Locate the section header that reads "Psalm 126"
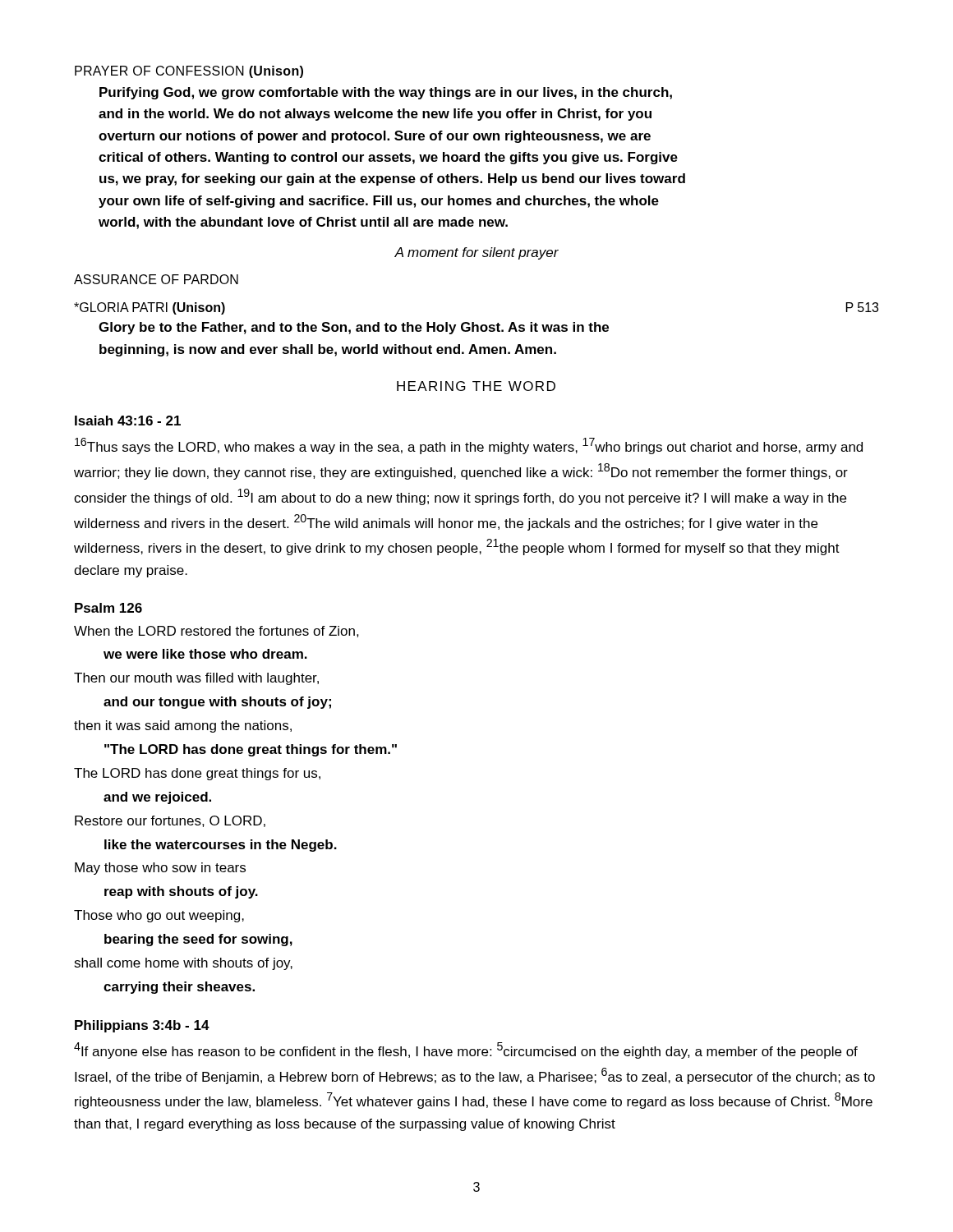The image size is (953, 1232). (108, 608)
